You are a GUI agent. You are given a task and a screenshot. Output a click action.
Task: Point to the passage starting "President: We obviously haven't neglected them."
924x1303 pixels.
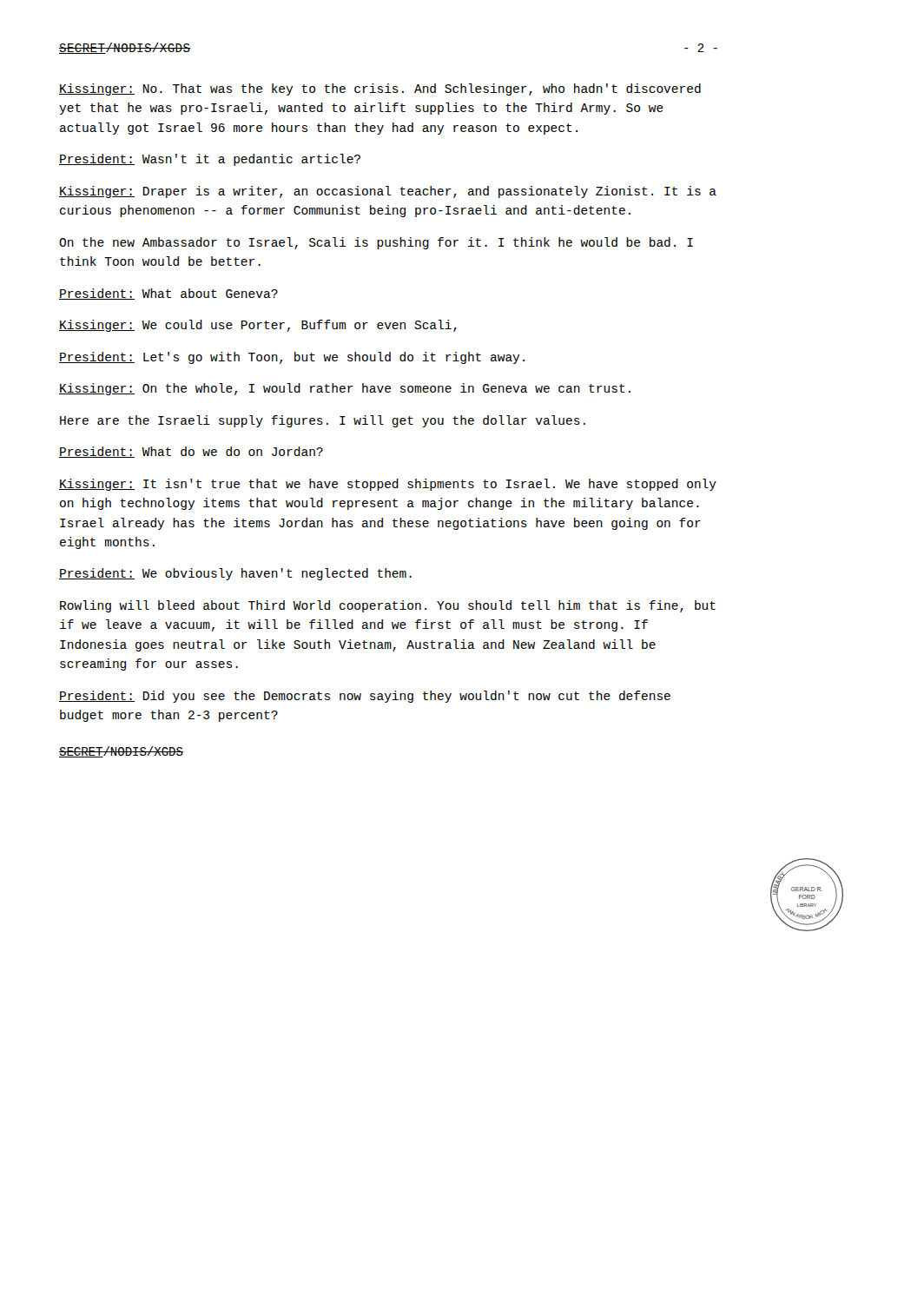[237, 575]
